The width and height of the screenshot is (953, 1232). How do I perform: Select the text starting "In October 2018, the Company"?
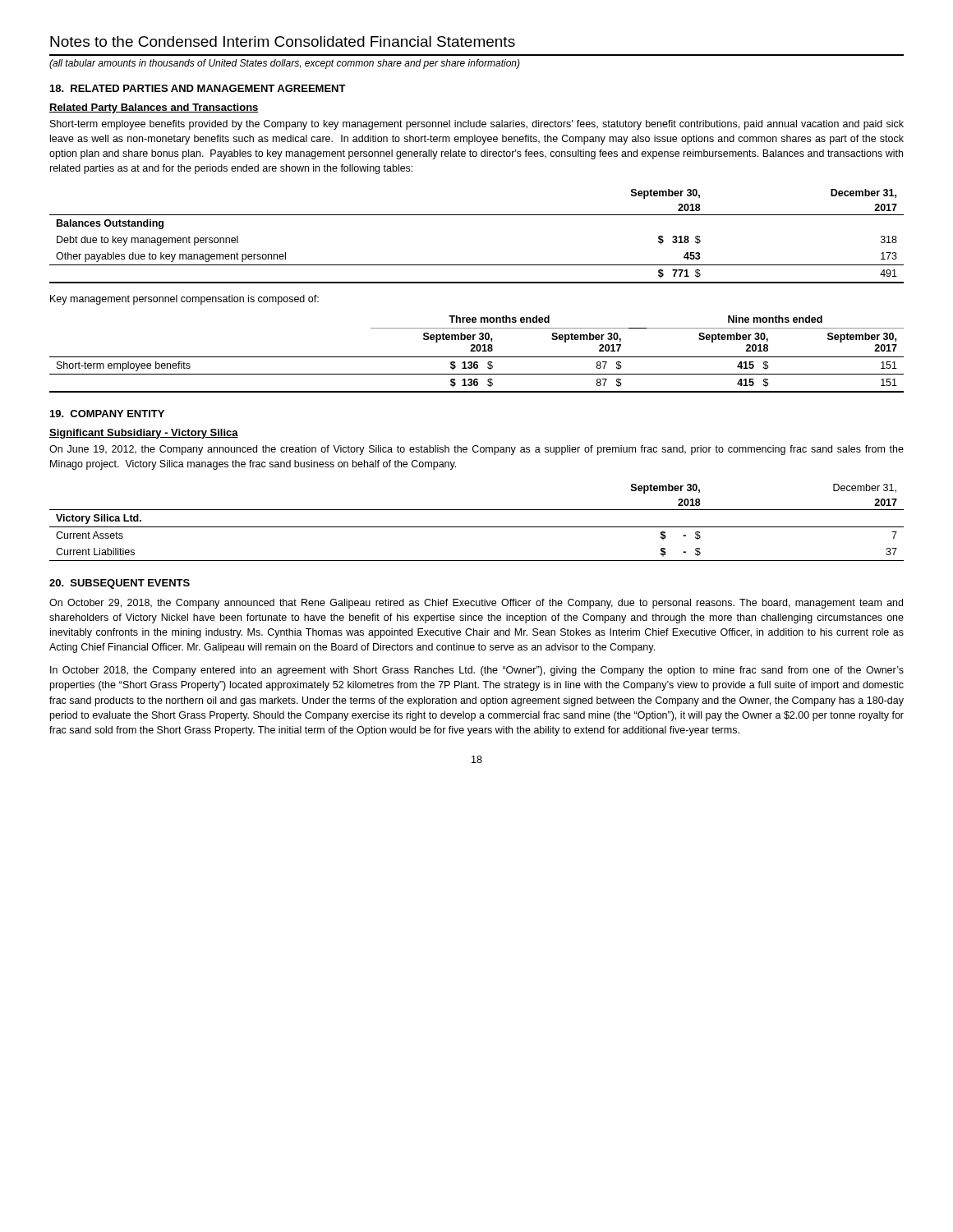[476, 700]
